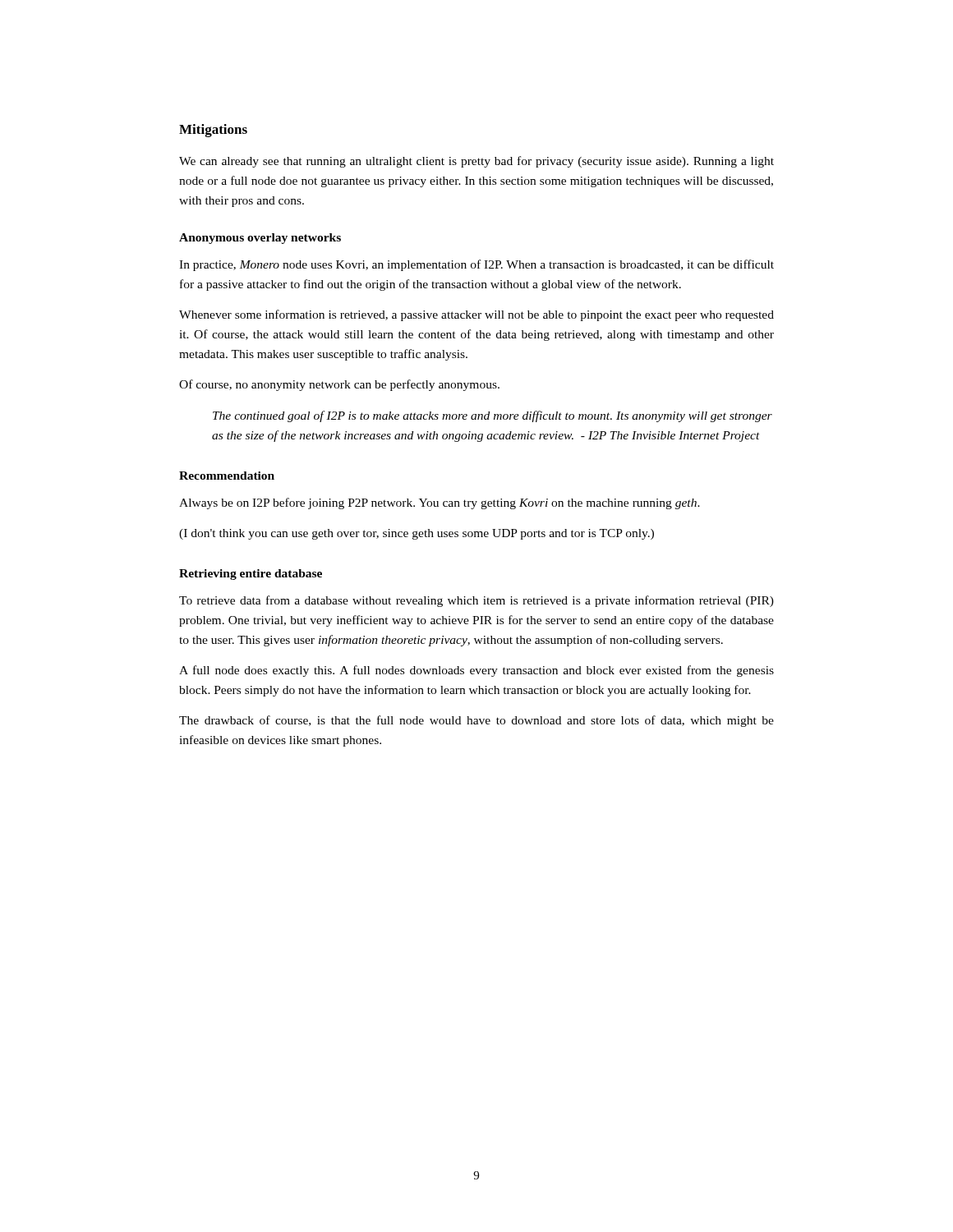Locate the block of text that opens with "The drawback of course, is that the"

pyautogui.click(x=476, y=730)
